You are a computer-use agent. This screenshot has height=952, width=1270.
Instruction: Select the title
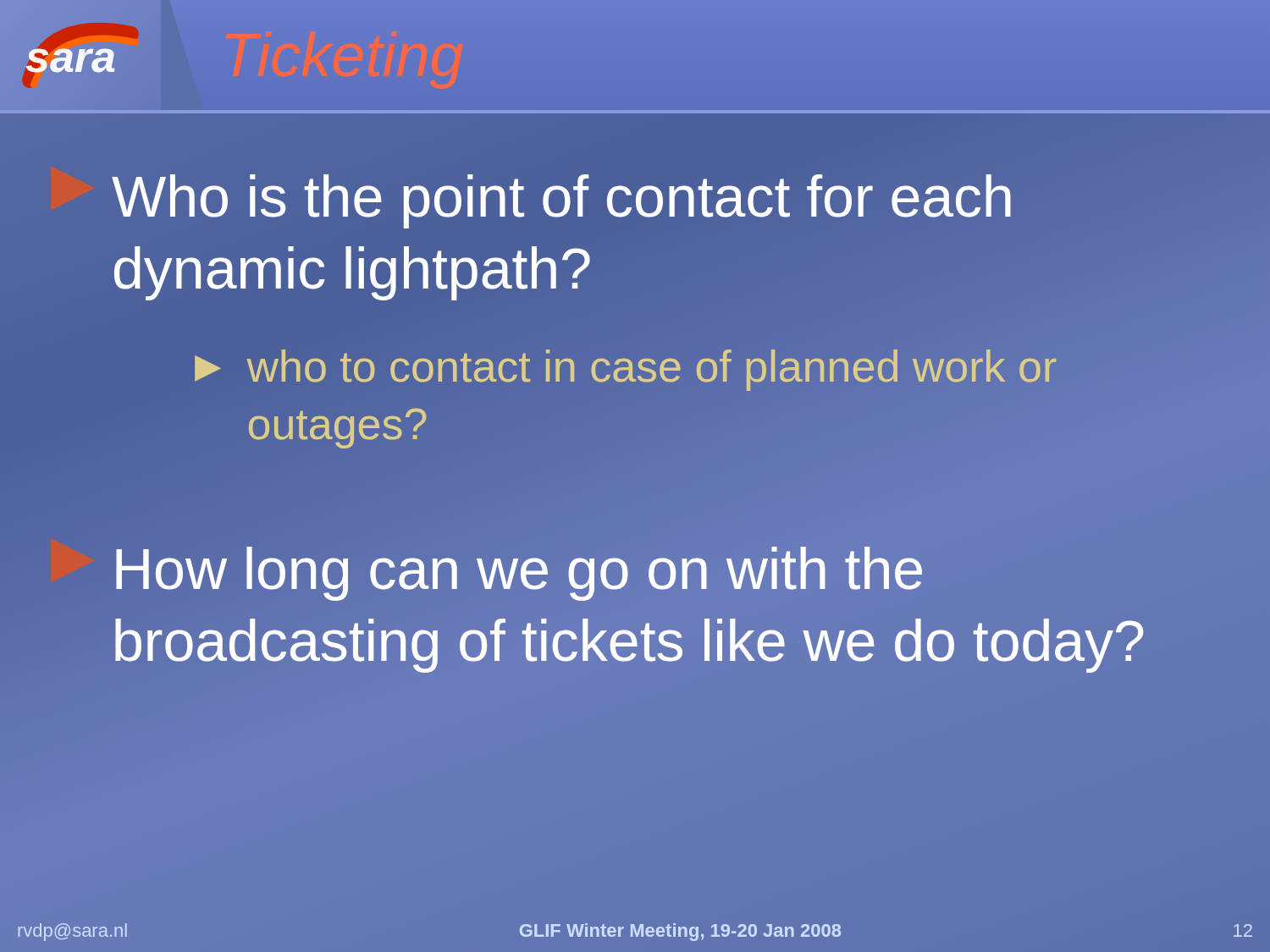[x=342, y=55]
